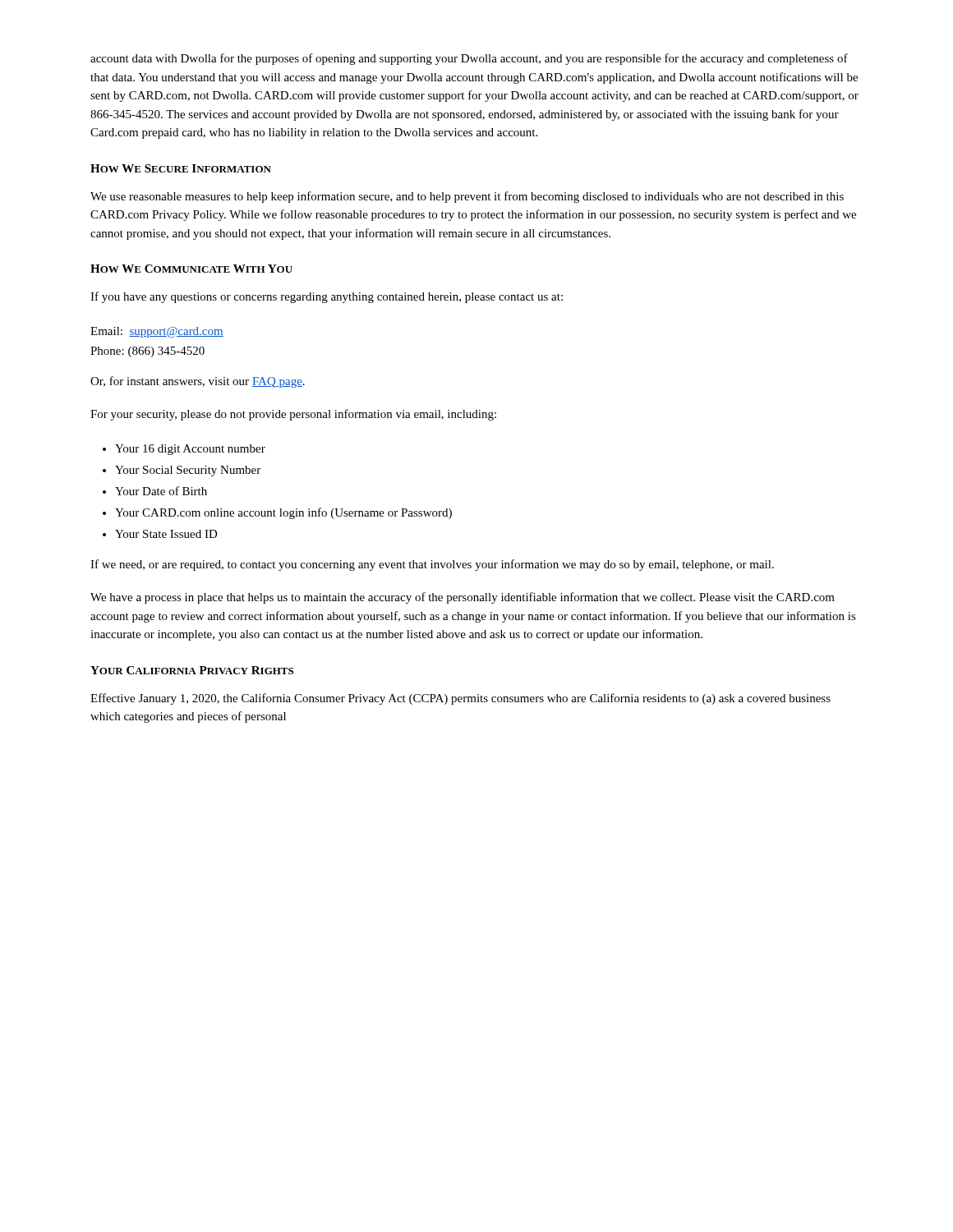Find the text starting "Your State Issued ID"
Viewport: 953px width, 1232px height.
pos(166,534)
